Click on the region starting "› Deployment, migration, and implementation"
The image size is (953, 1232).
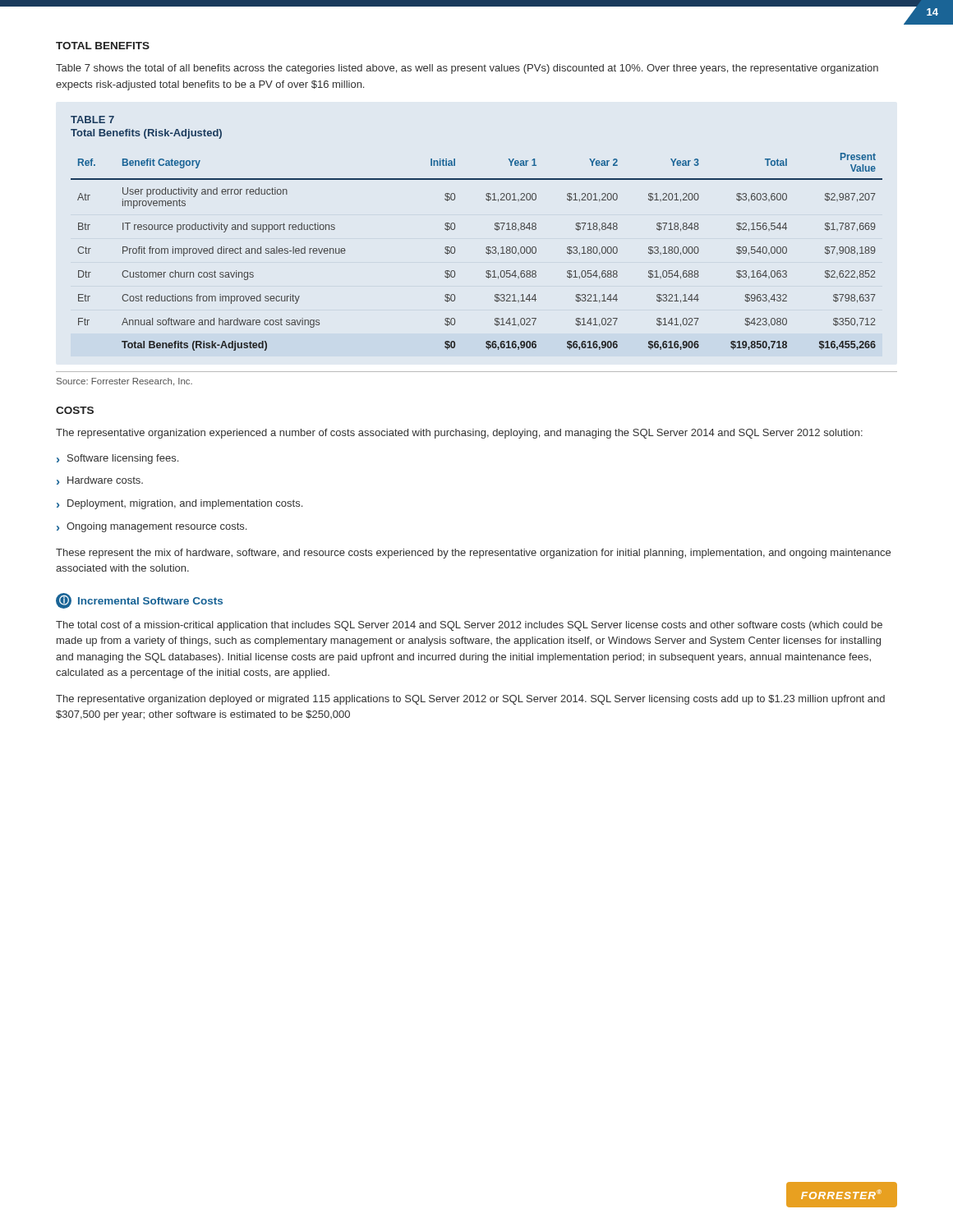point(180,505)
